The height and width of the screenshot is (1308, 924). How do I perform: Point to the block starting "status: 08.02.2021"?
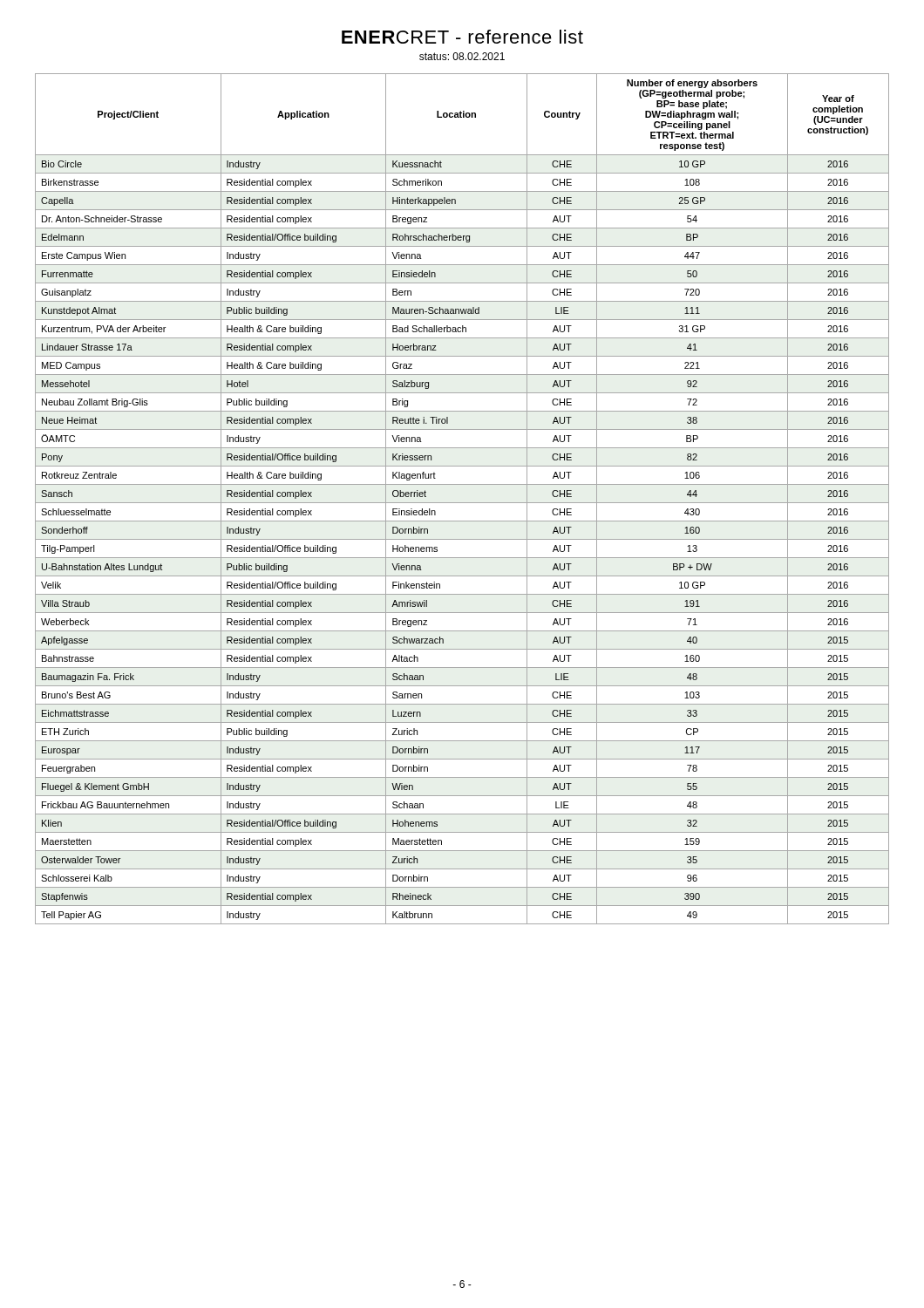462,57
